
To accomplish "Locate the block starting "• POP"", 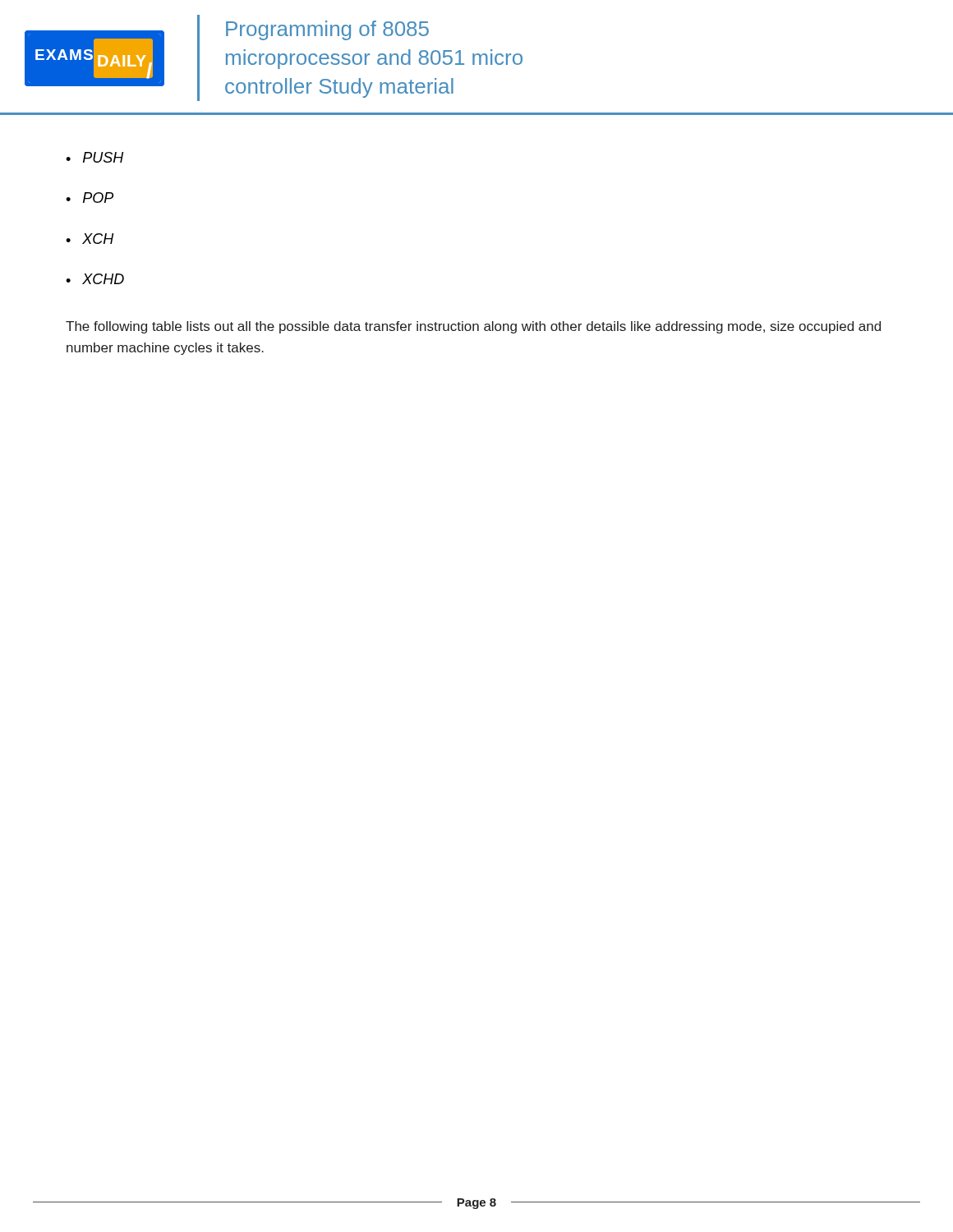I will point(90,200).
